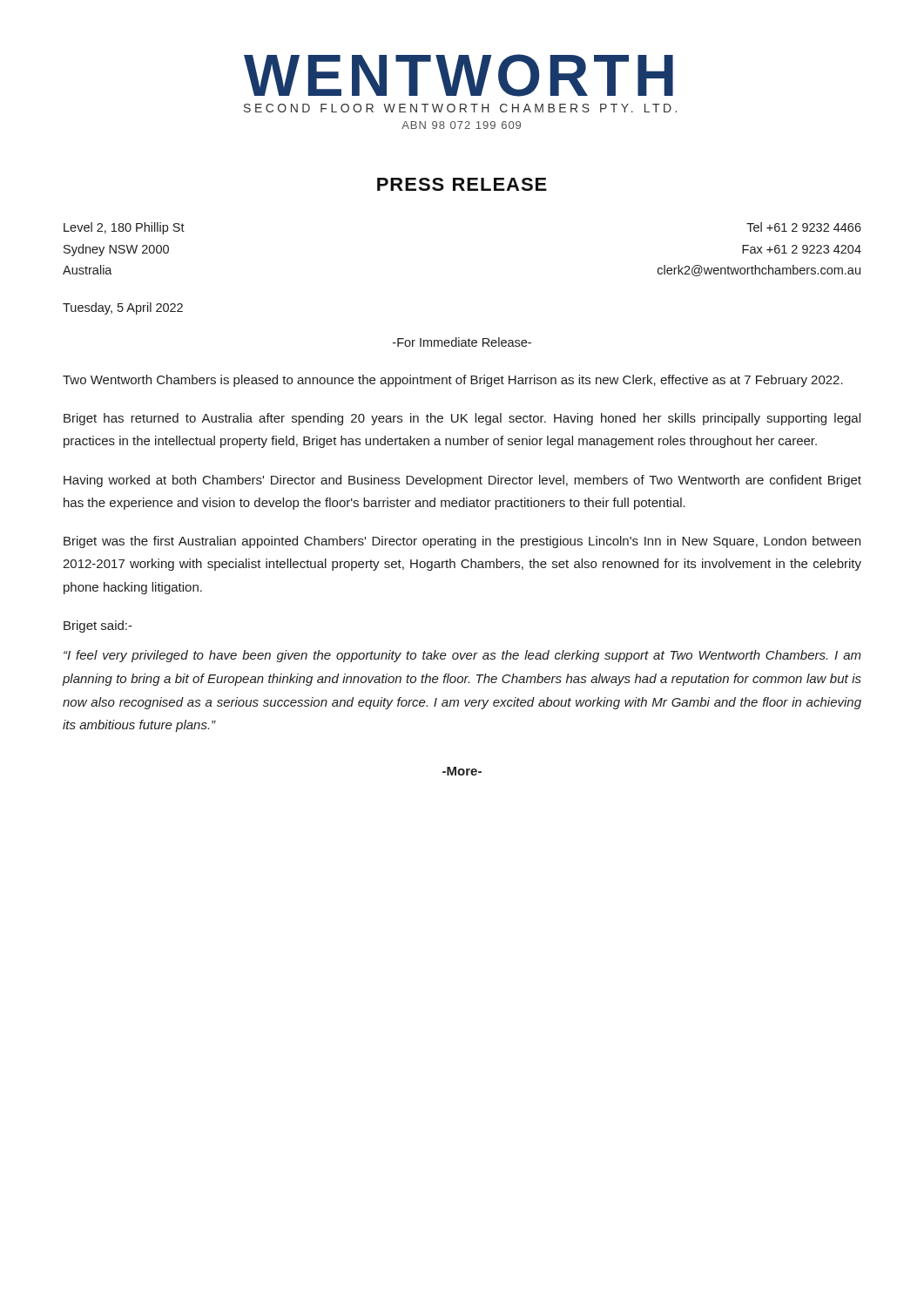Click the logo
This screenshot has height=1307, width=924.
point(462,71)
